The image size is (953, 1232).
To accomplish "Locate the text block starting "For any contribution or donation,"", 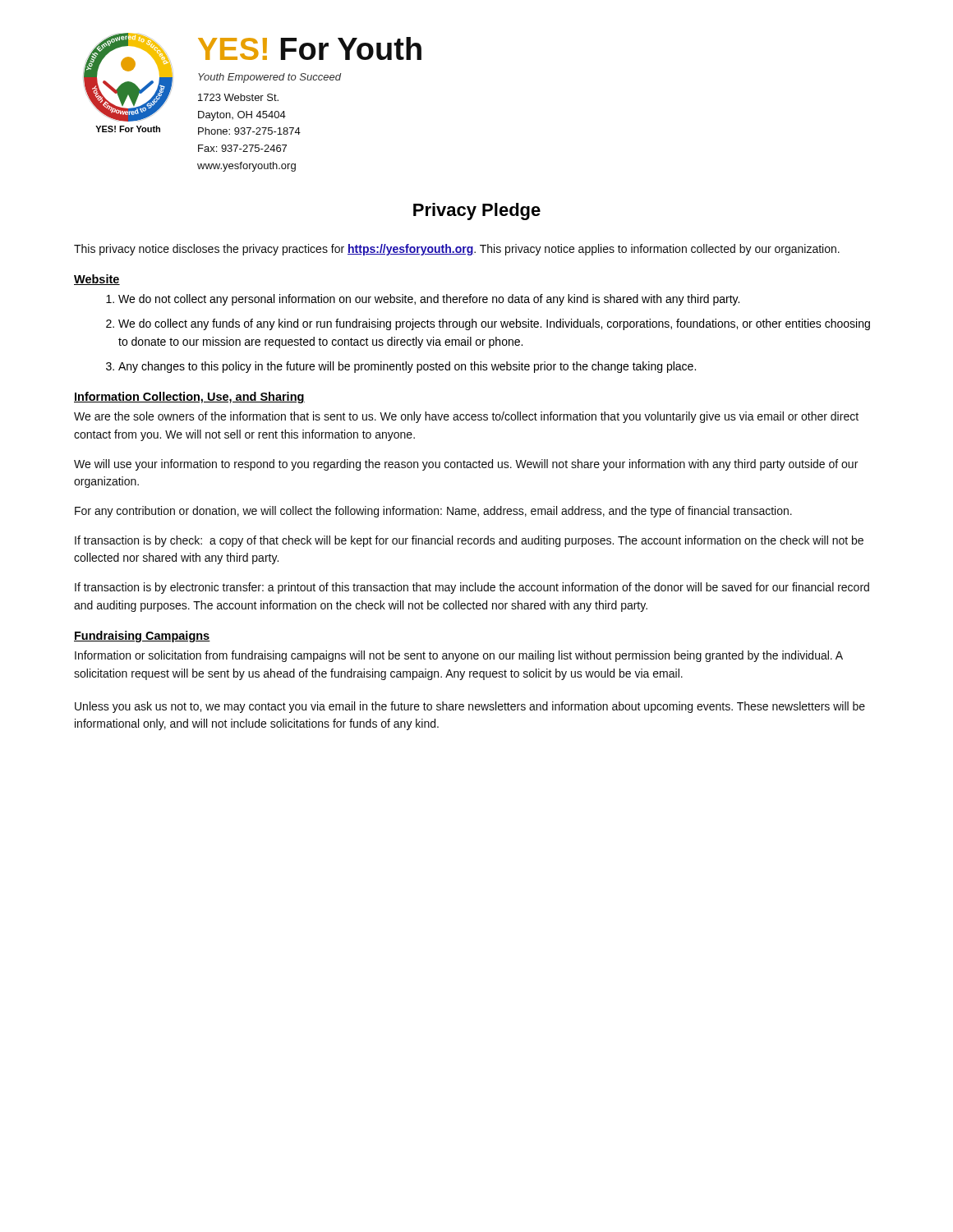I will pyautogui.click(x=433, y=511).
